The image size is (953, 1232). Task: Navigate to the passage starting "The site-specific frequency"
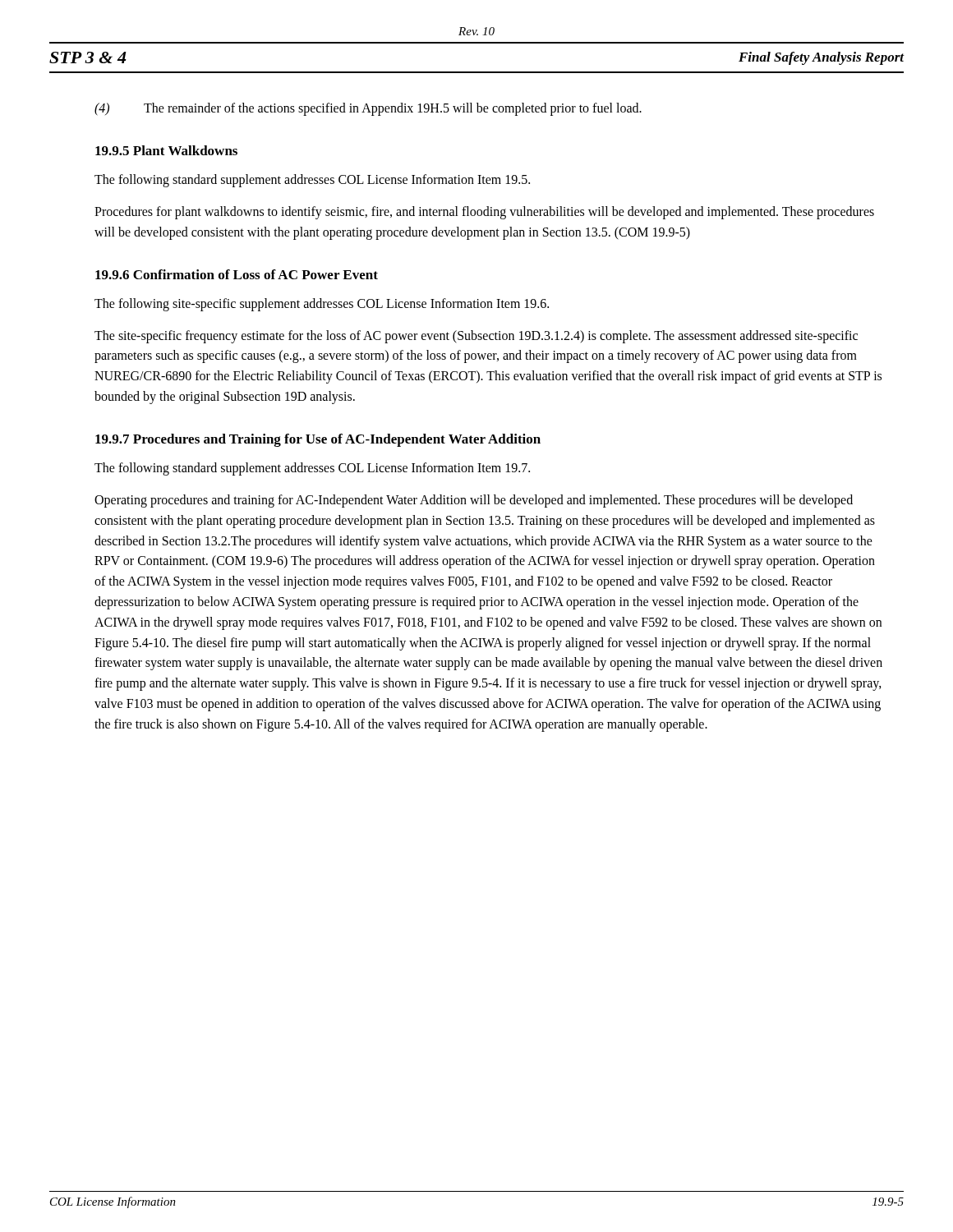point(488,366)
